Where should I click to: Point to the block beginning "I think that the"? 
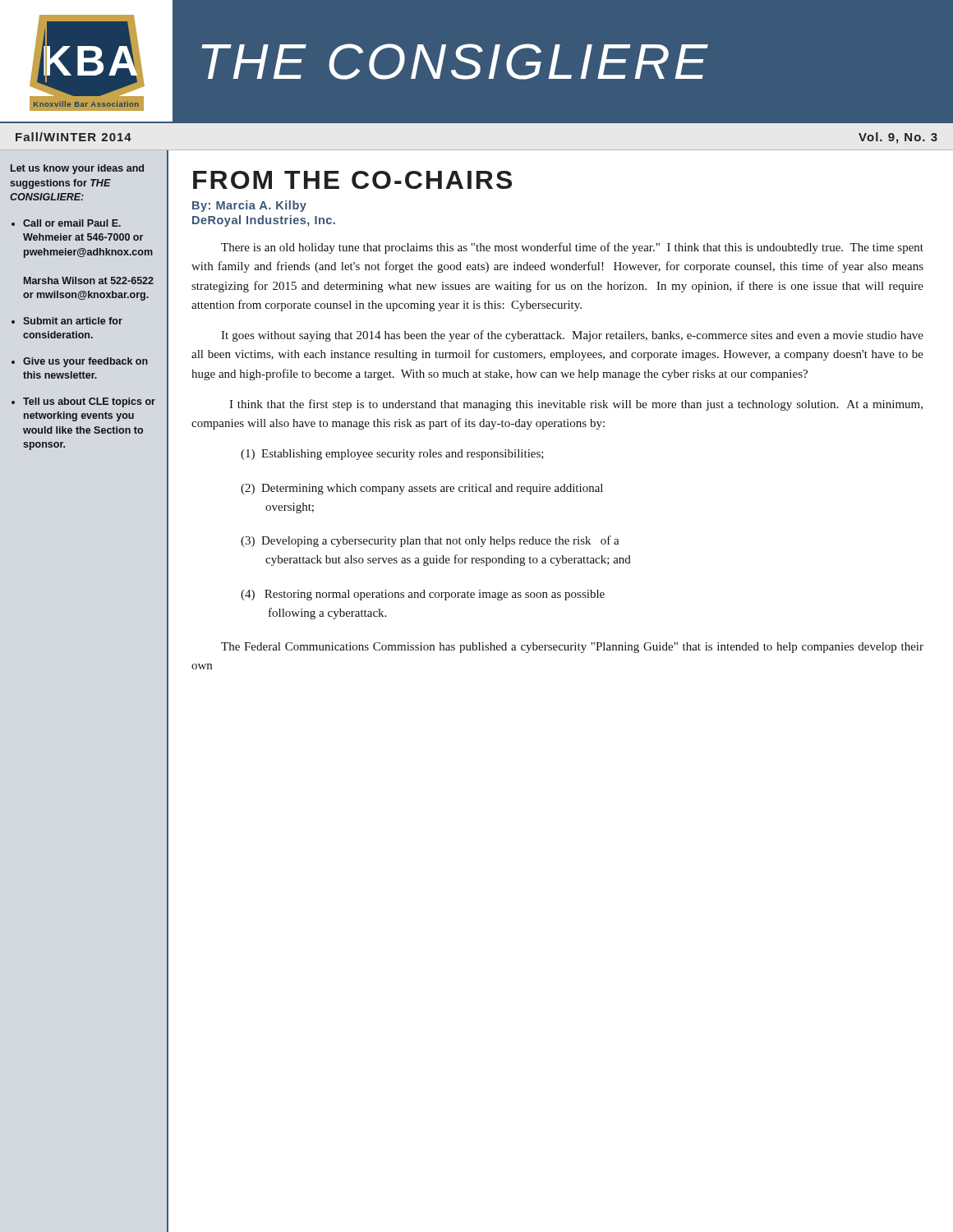tap(557, 413)
